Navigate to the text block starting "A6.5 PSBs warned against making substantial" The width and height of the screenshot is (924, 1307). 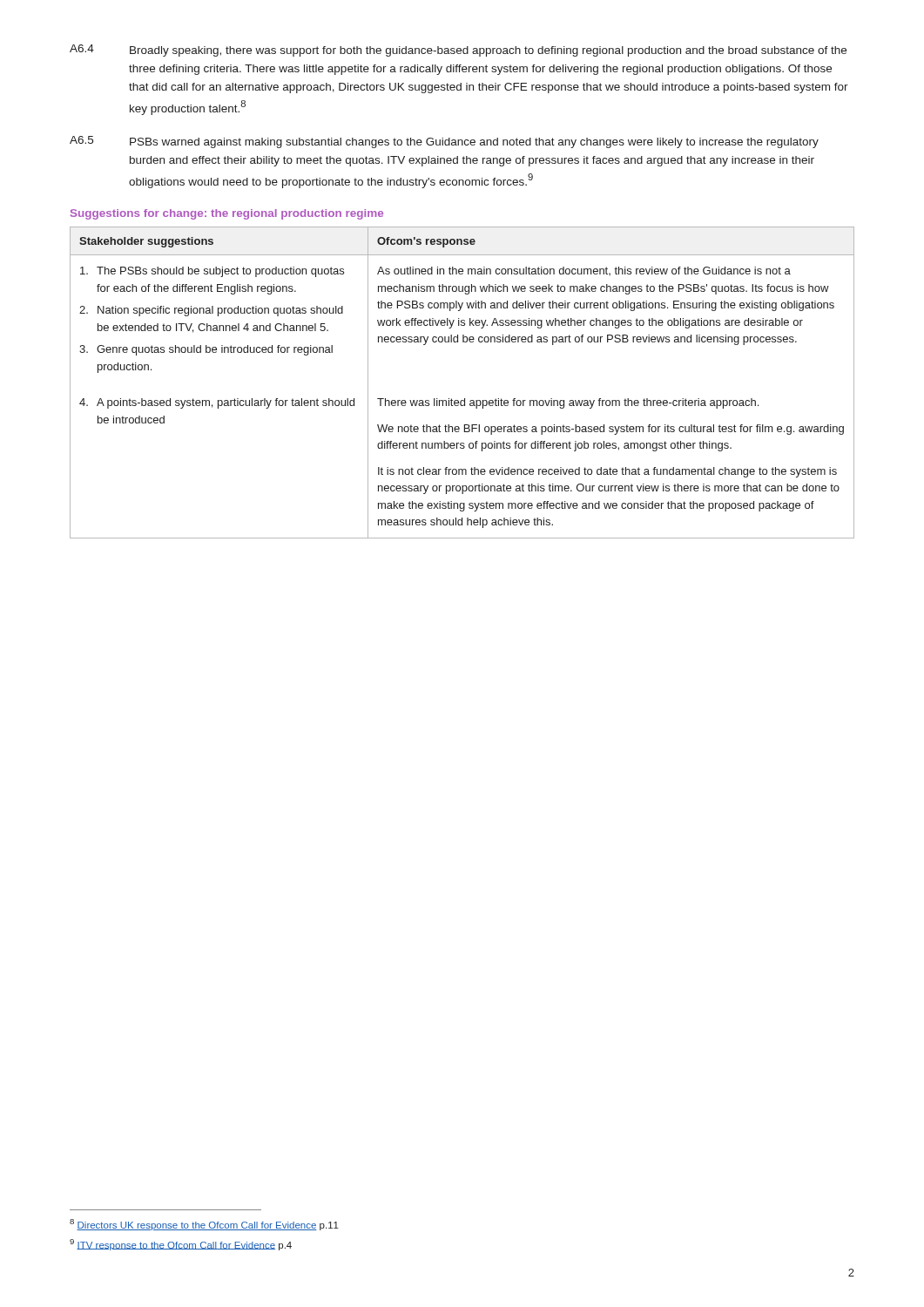pos(462,162)
